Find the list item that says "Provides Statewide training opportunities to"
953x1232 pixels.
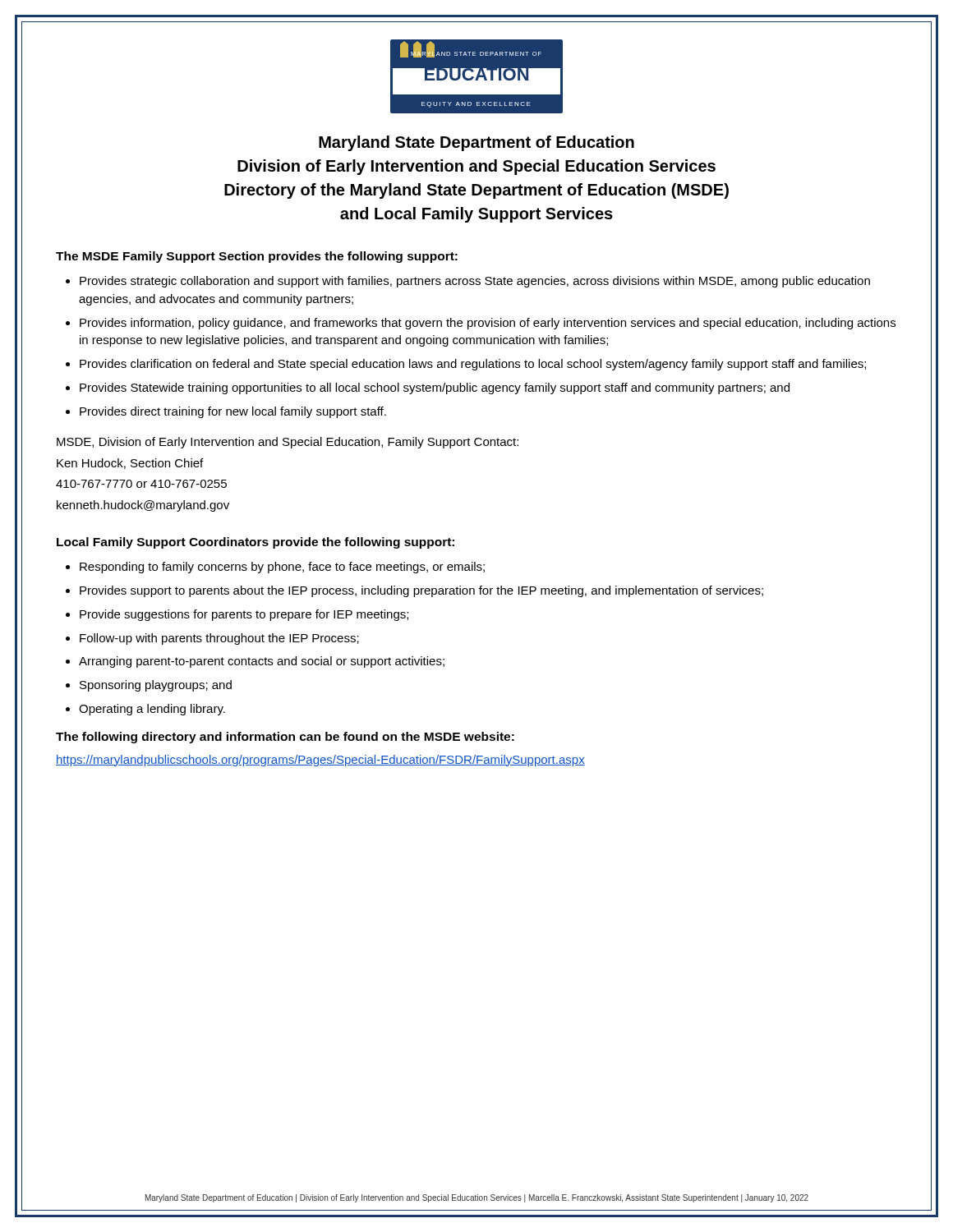click(435, 387)
